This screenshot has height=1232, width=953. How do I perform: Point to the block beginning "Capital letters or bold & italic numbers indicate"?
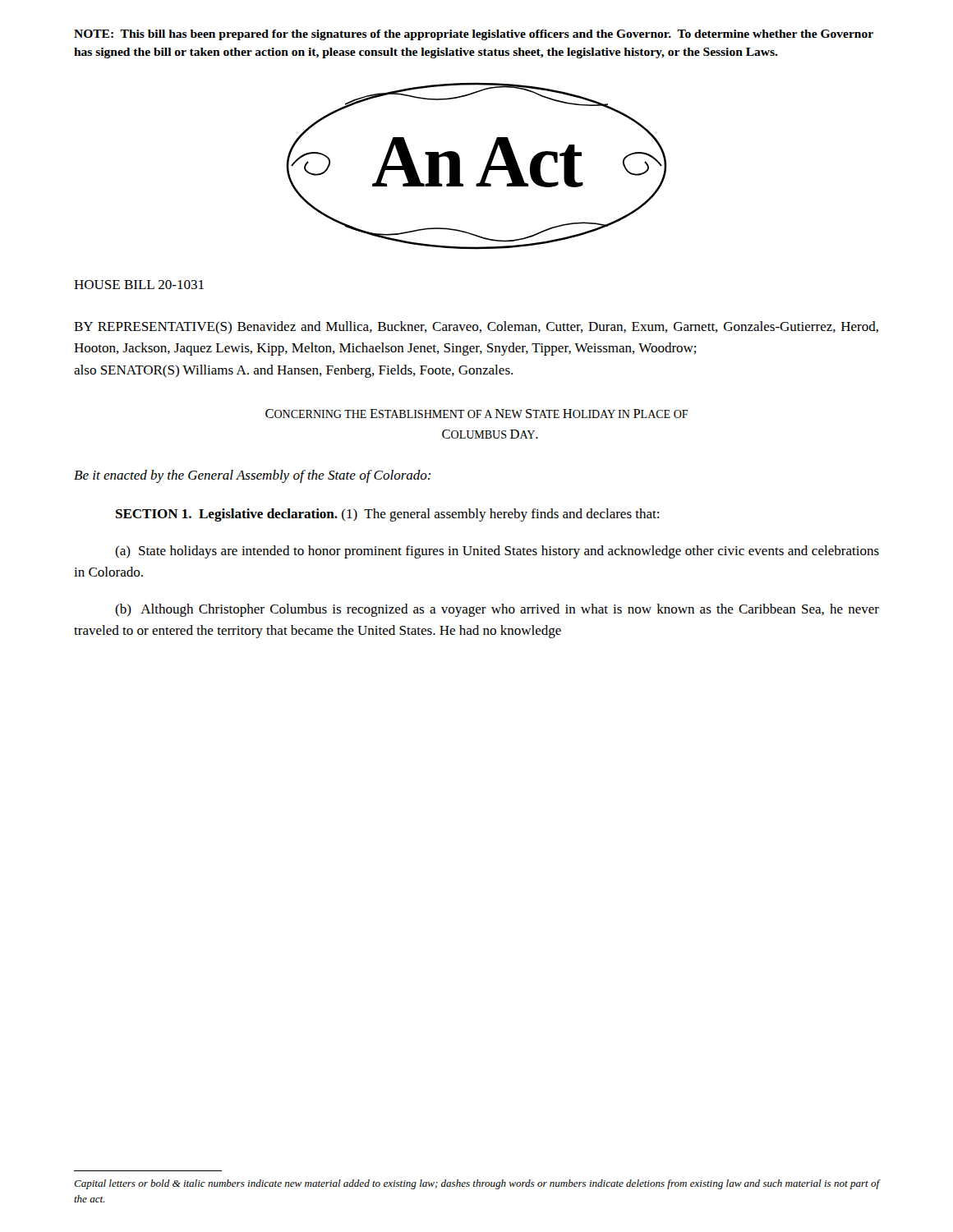476,1191
